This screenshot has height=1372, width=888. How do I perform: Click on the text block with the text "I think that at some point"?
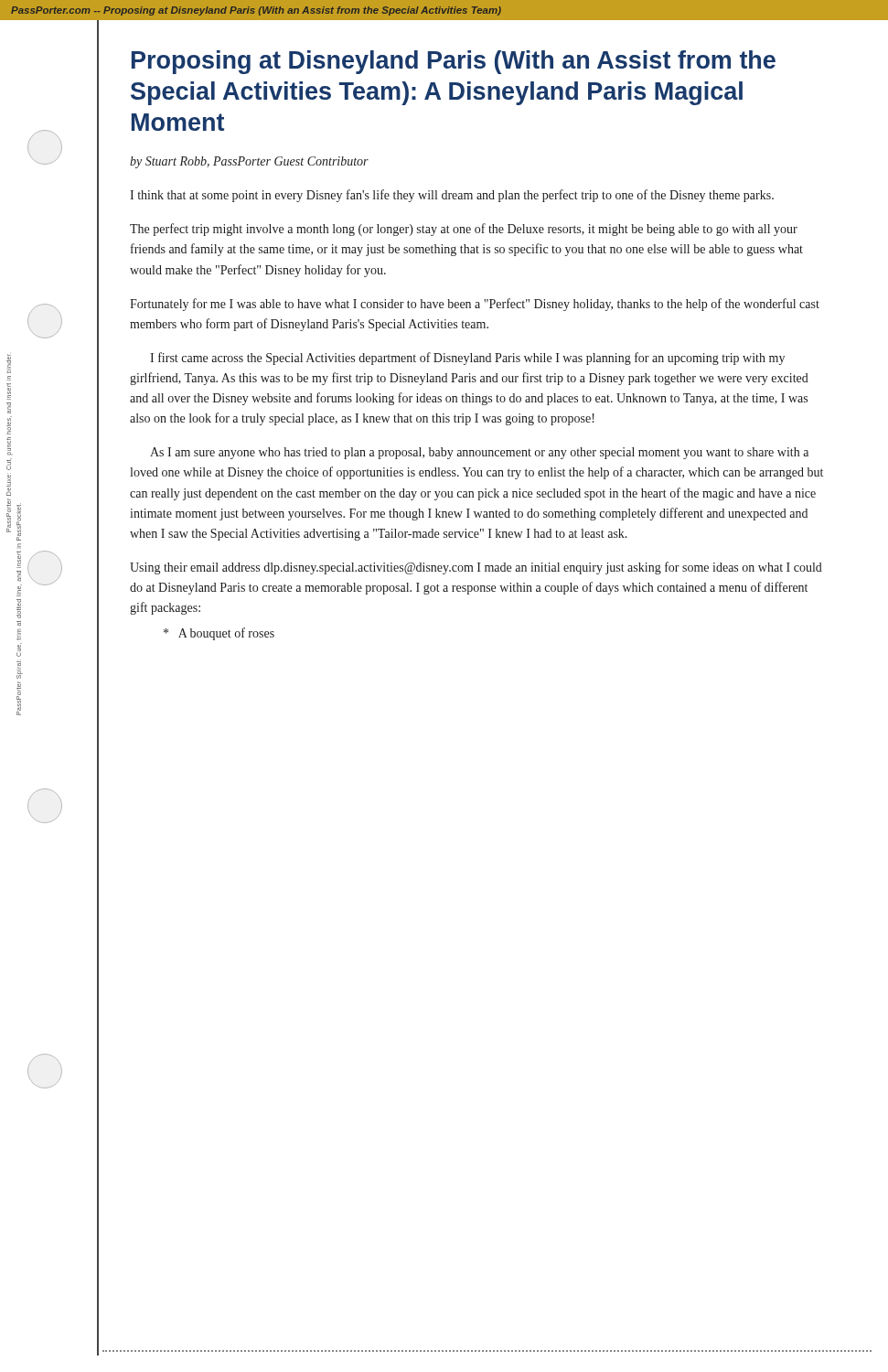452,196
